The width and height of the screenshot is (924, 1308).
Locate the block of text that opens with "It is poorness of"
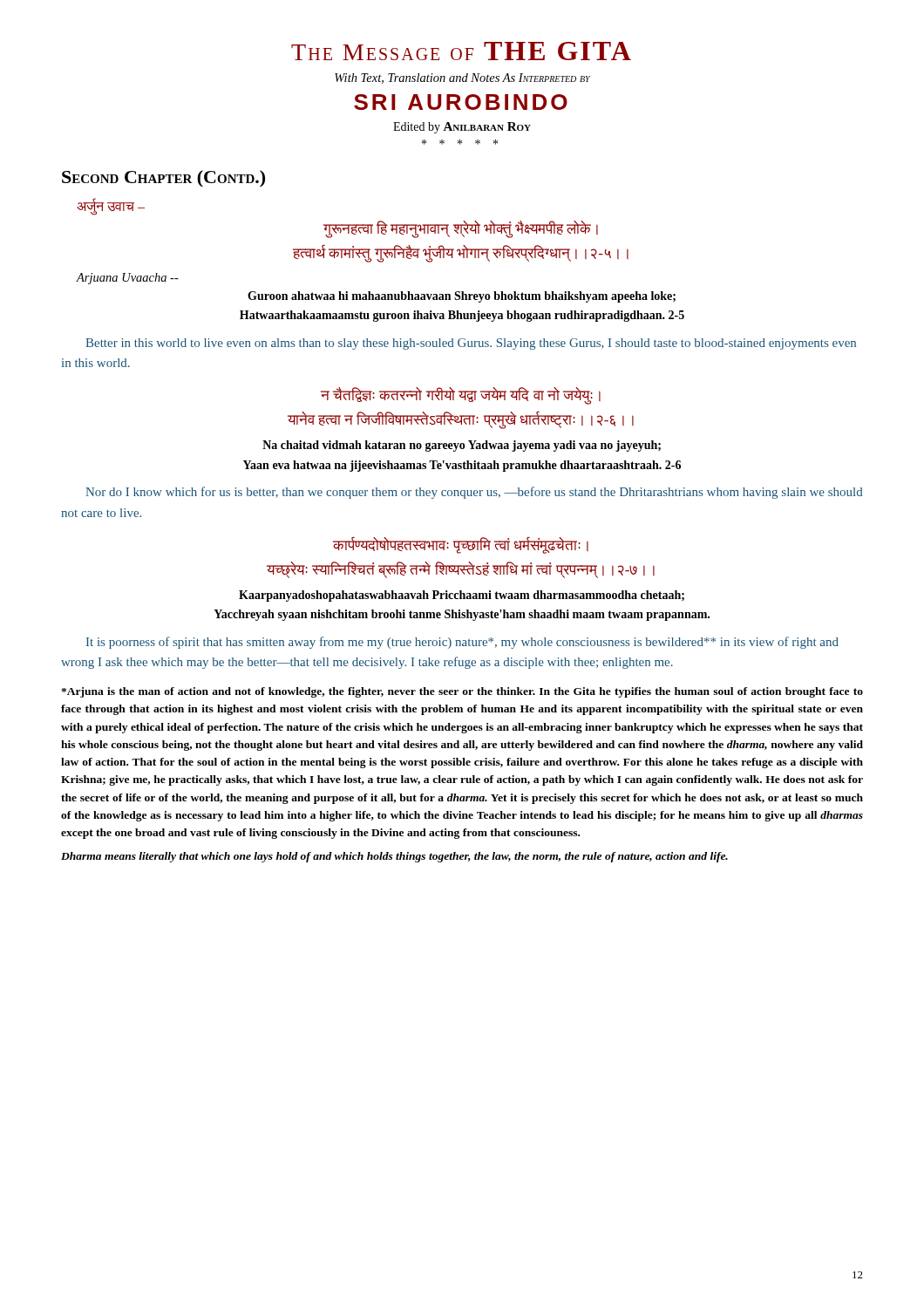tap(450, 652)
